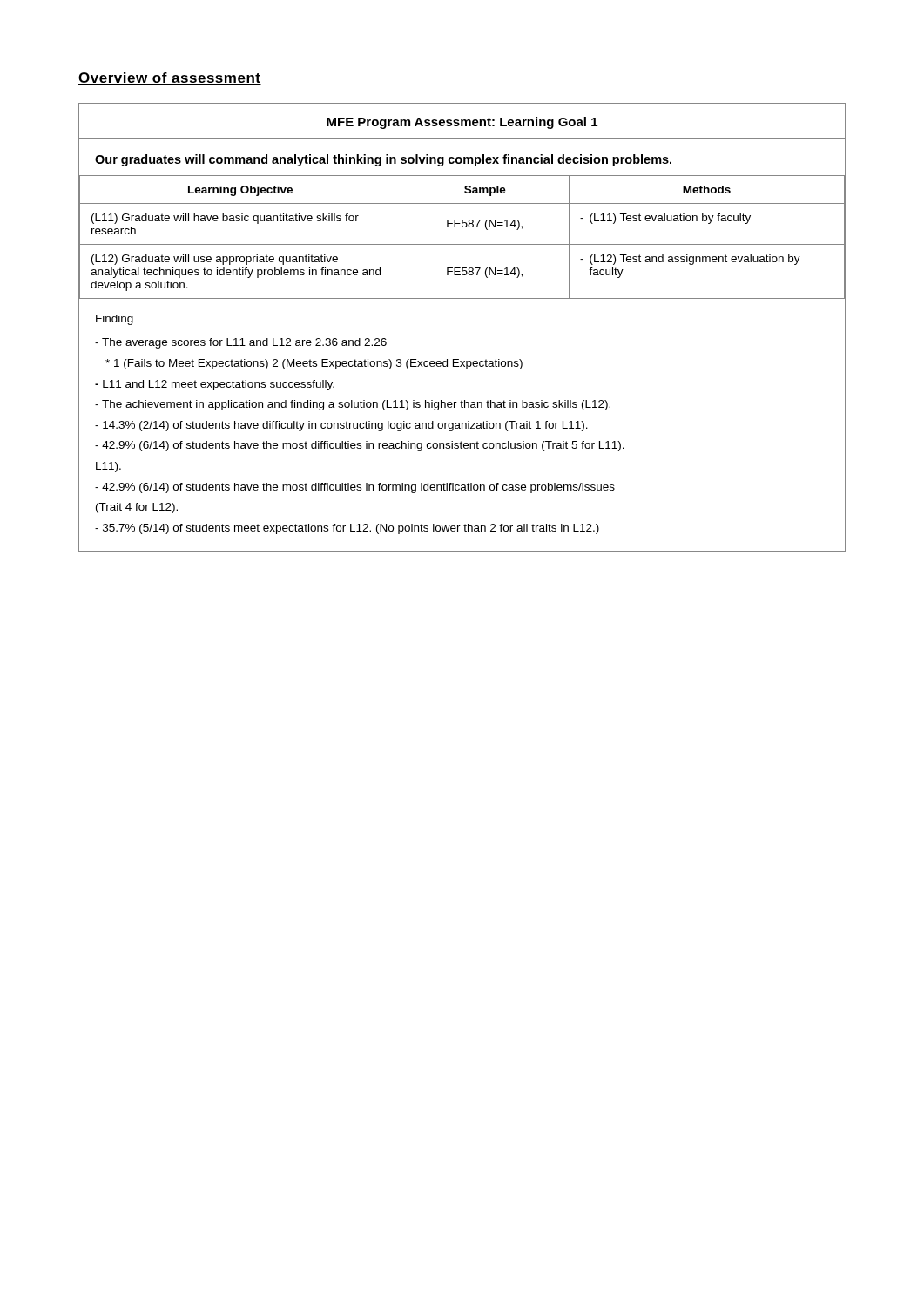Find the table that mentions "(L11) Graduate will have"
Image resolution: width=924 pixels, height=1307 pixels.
(462, 327)
